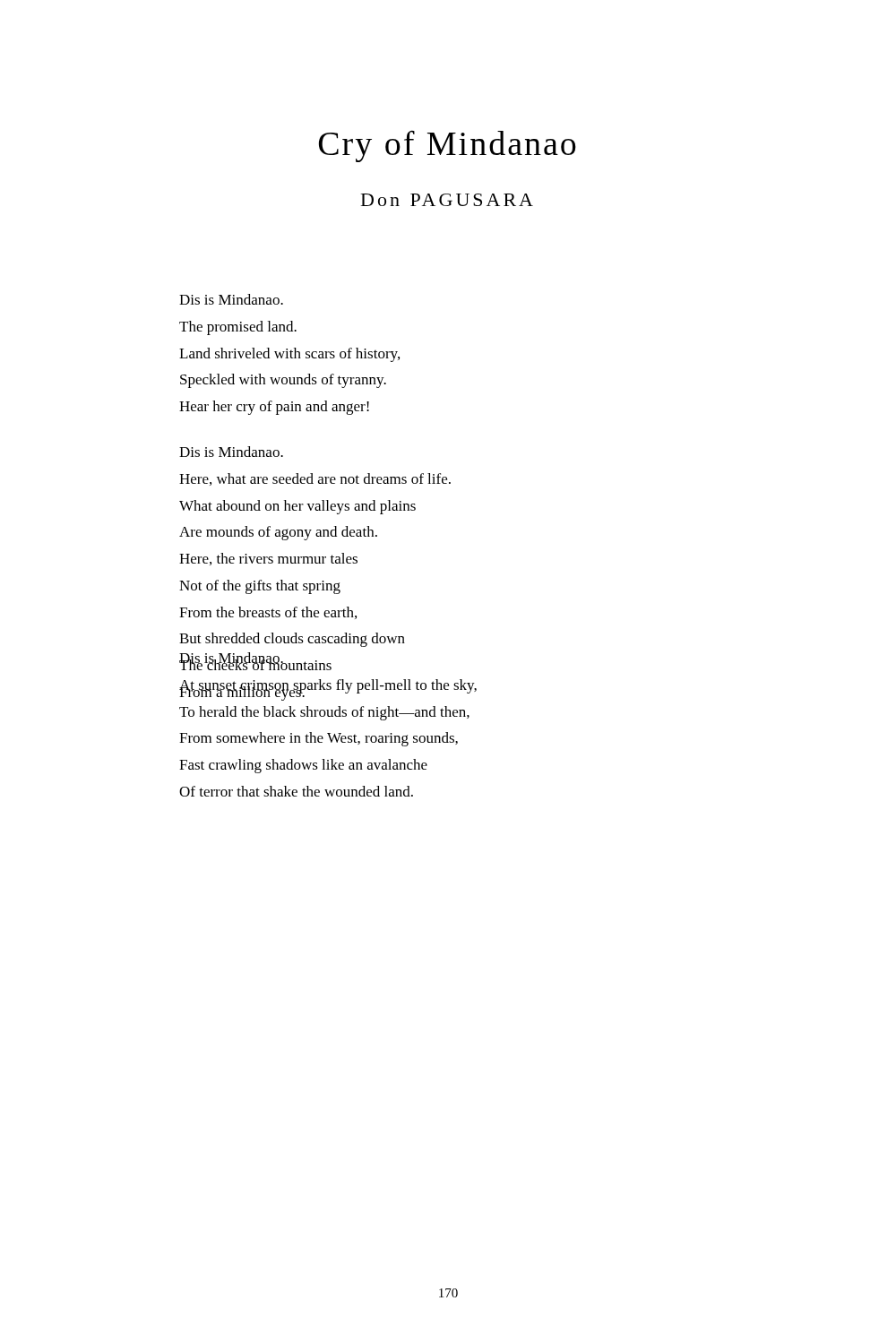
Task: Locate the text block with the text "Dis is Mindanao. At sunset crimson sparks"
Action: [328, 725]
